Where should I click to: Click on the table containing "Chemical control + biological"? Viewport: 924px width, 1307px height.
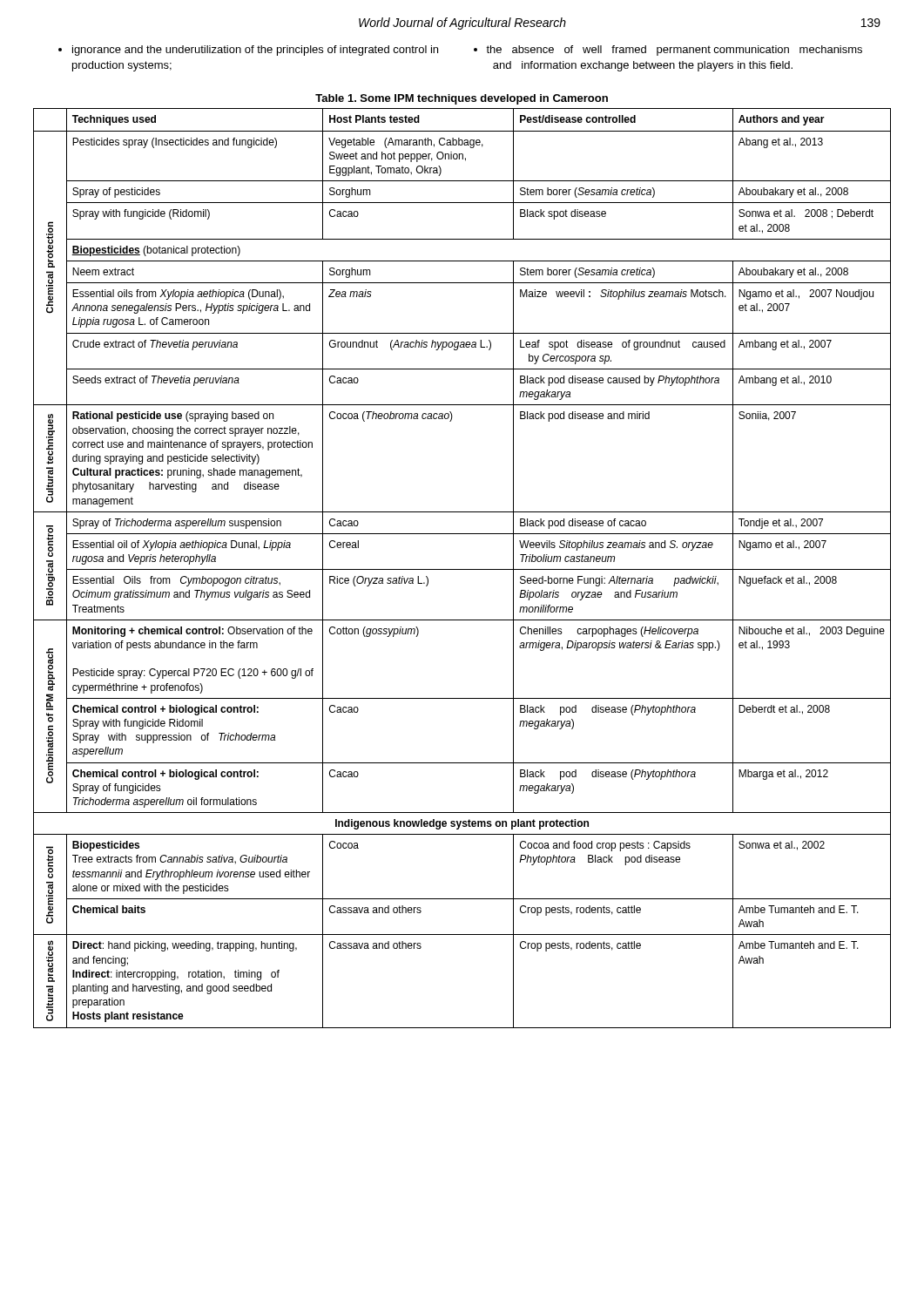(x=462, y=568)
